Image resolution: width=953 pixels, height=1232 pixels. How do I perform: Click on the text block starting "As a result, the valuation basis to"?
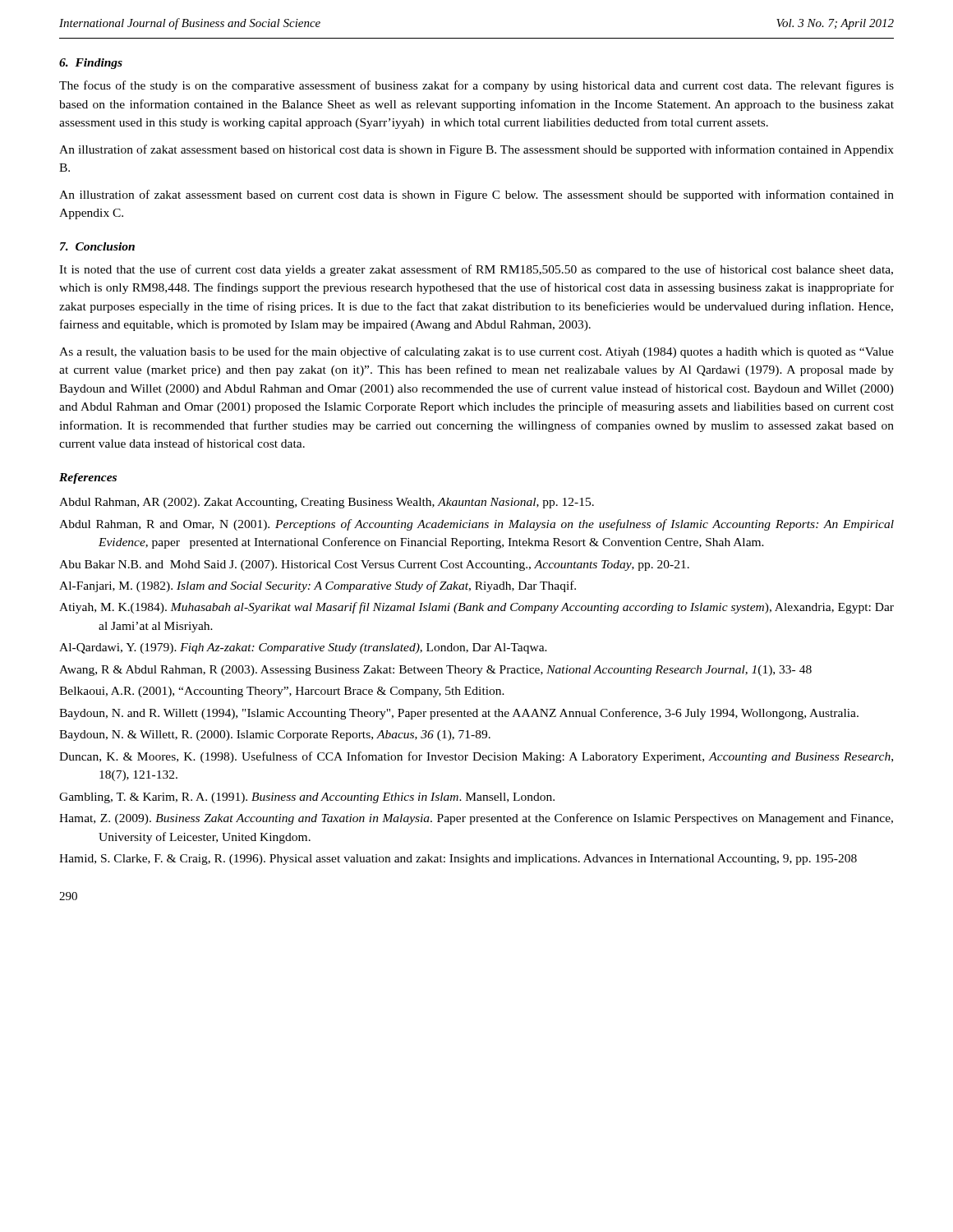(x=476, y=397)
